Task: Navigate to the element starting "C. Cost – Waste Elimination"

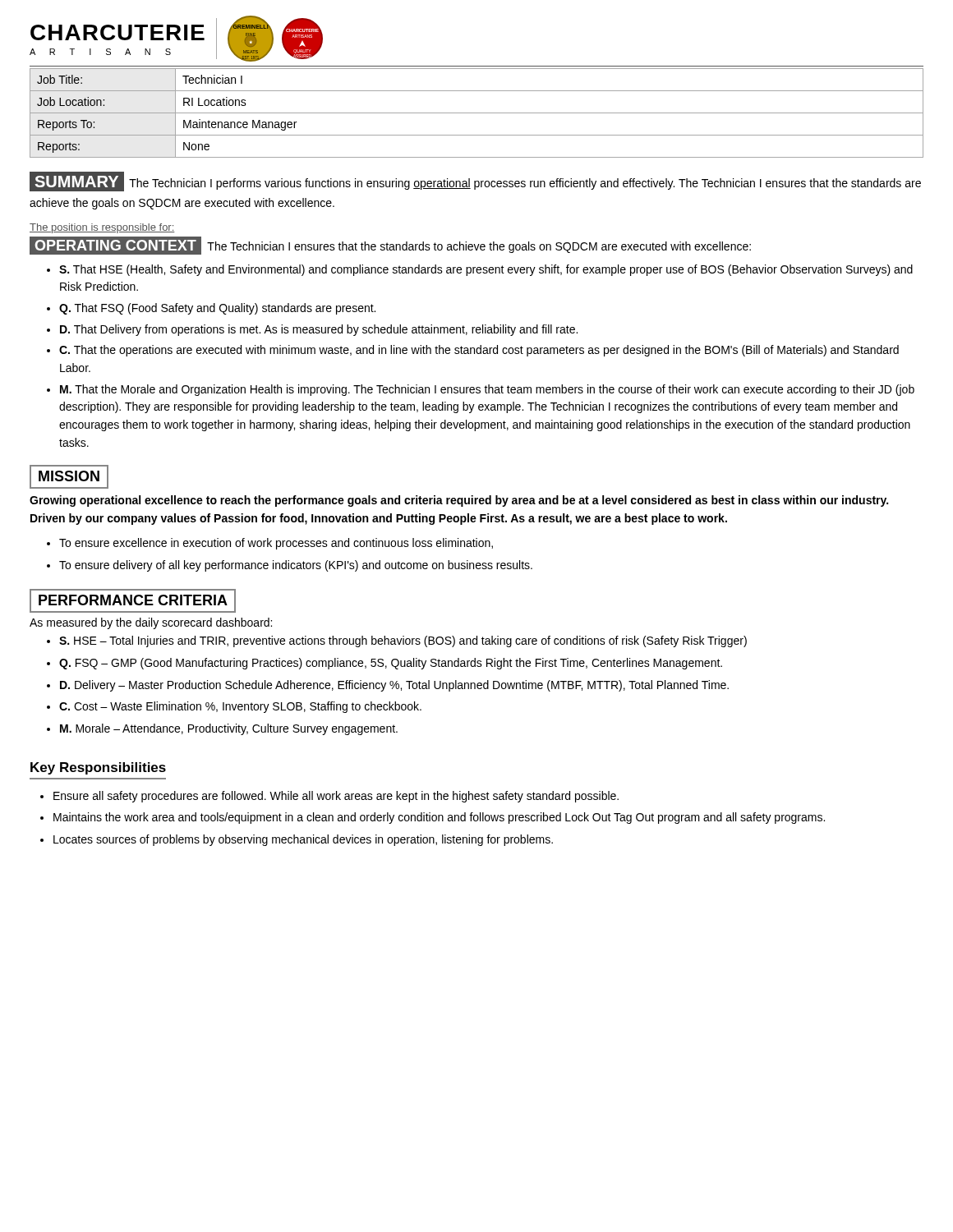Action: 241,707
